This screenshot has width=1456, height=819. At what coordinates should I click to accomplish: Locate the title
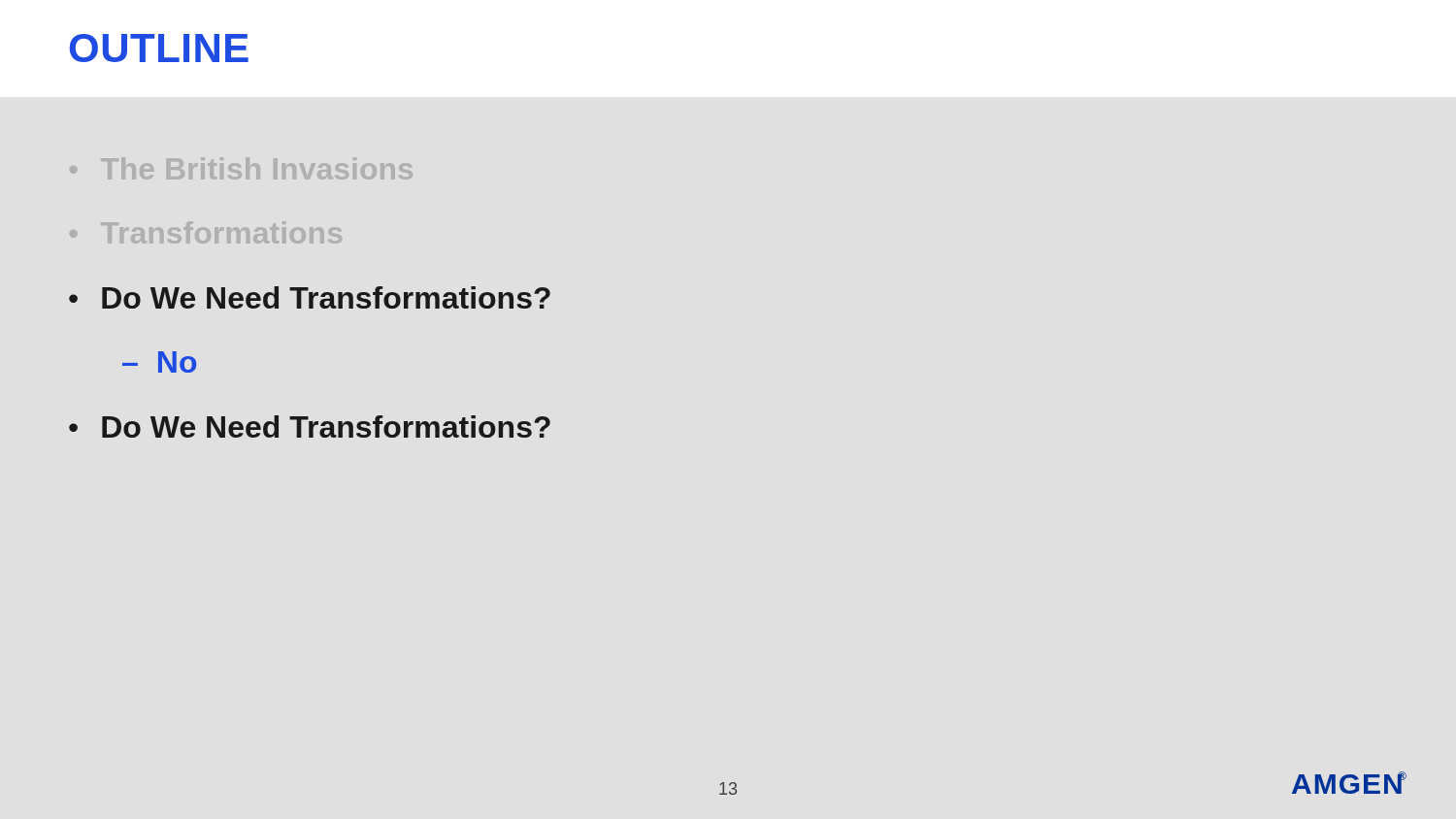click(x=159, y=48)
